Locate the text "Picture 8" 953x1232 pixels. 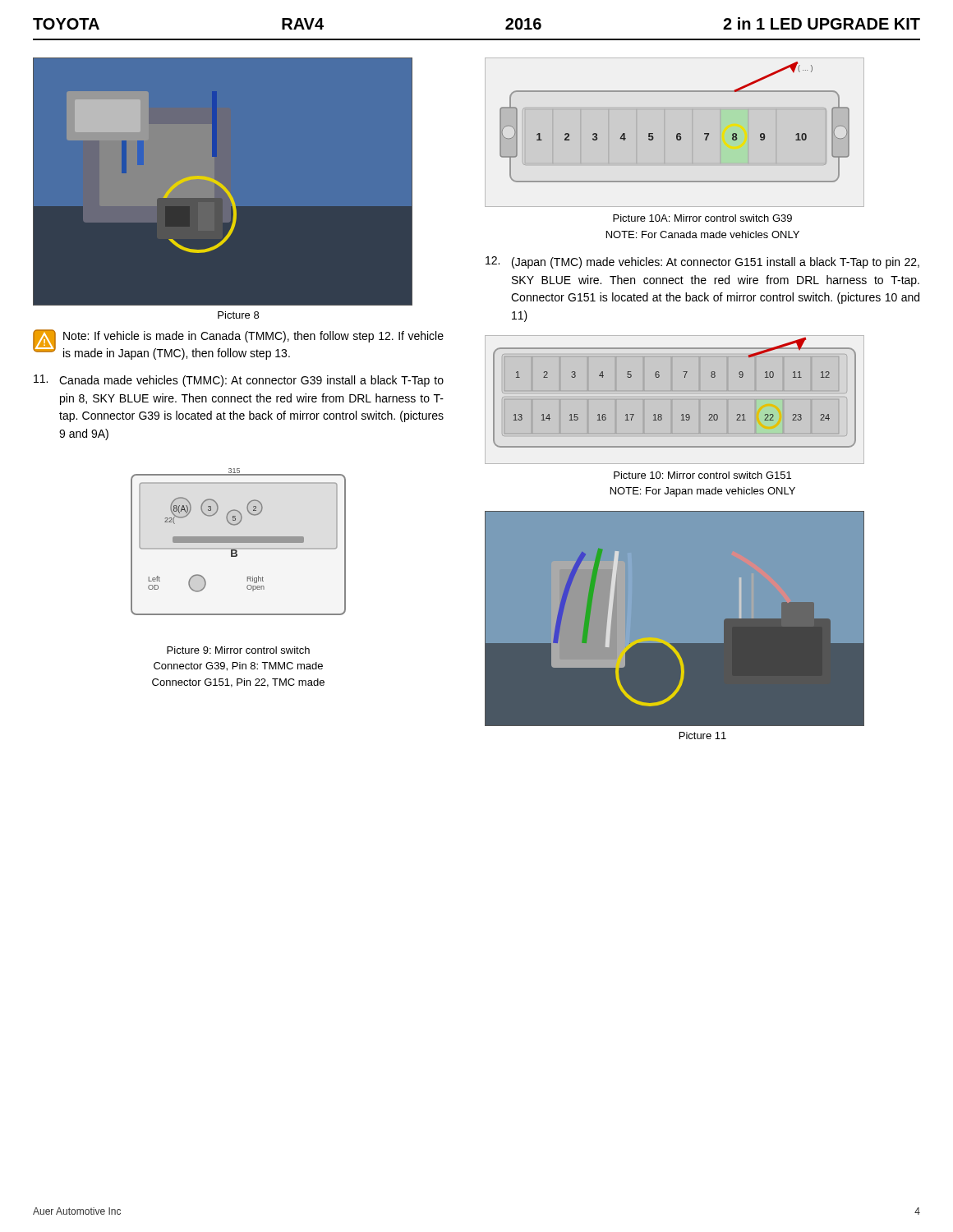[x=238, y=315]
